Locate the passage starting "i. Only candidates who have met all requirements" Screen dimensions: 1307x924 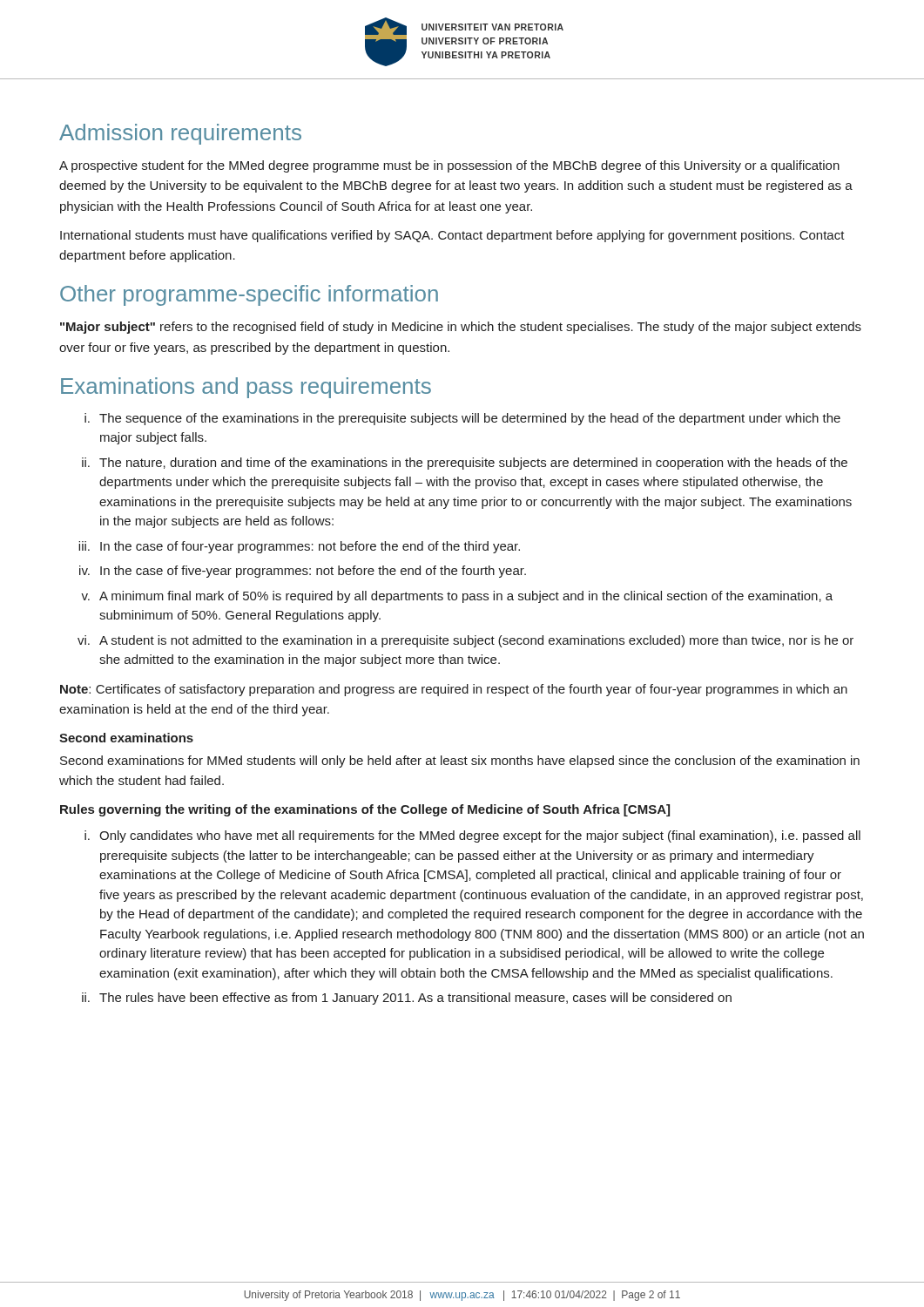pyautogui.click(x=462, y=905)
